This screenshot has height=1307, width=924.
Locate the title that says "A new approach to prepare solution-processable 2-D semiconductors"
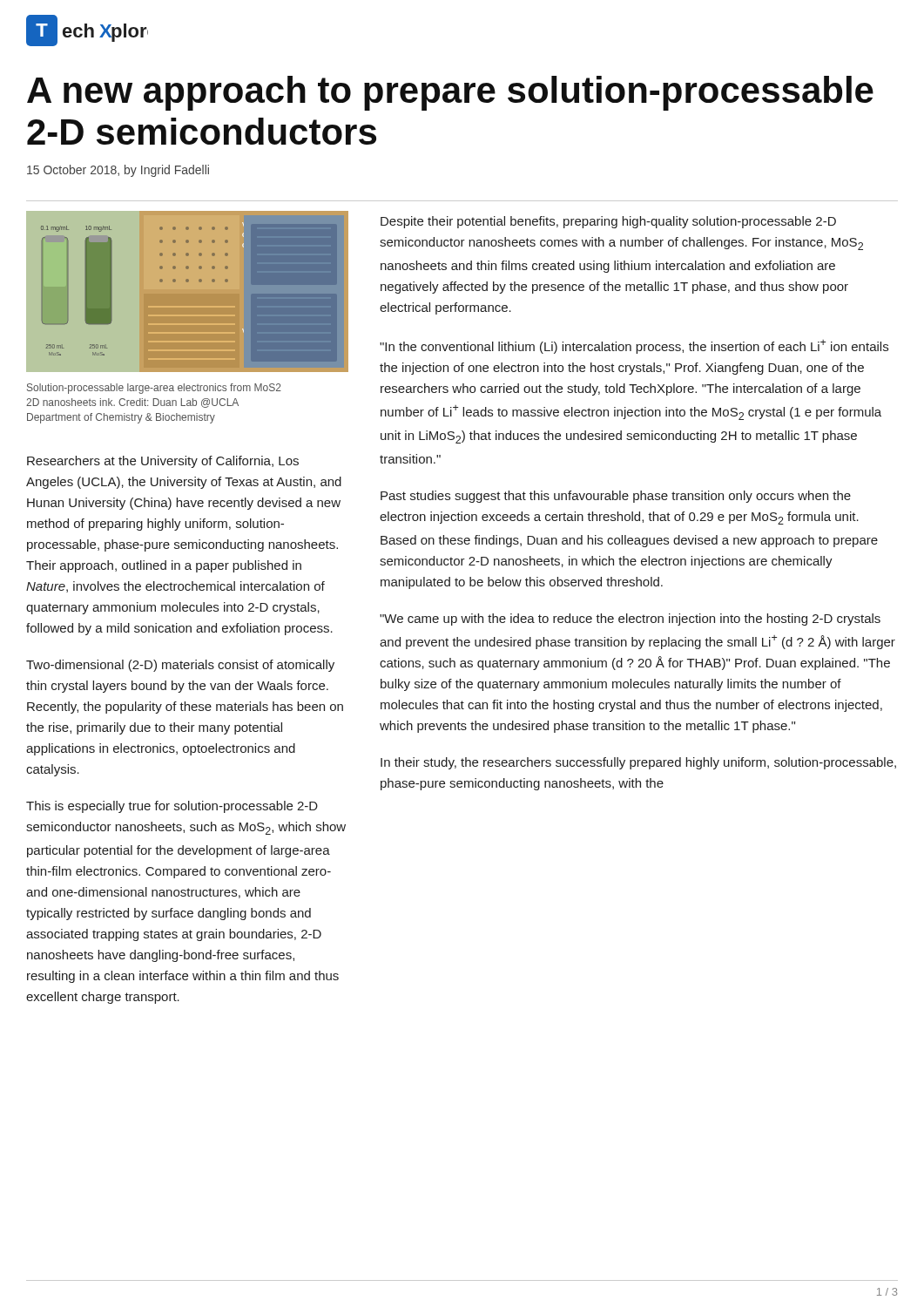click(x=450, y=93)
